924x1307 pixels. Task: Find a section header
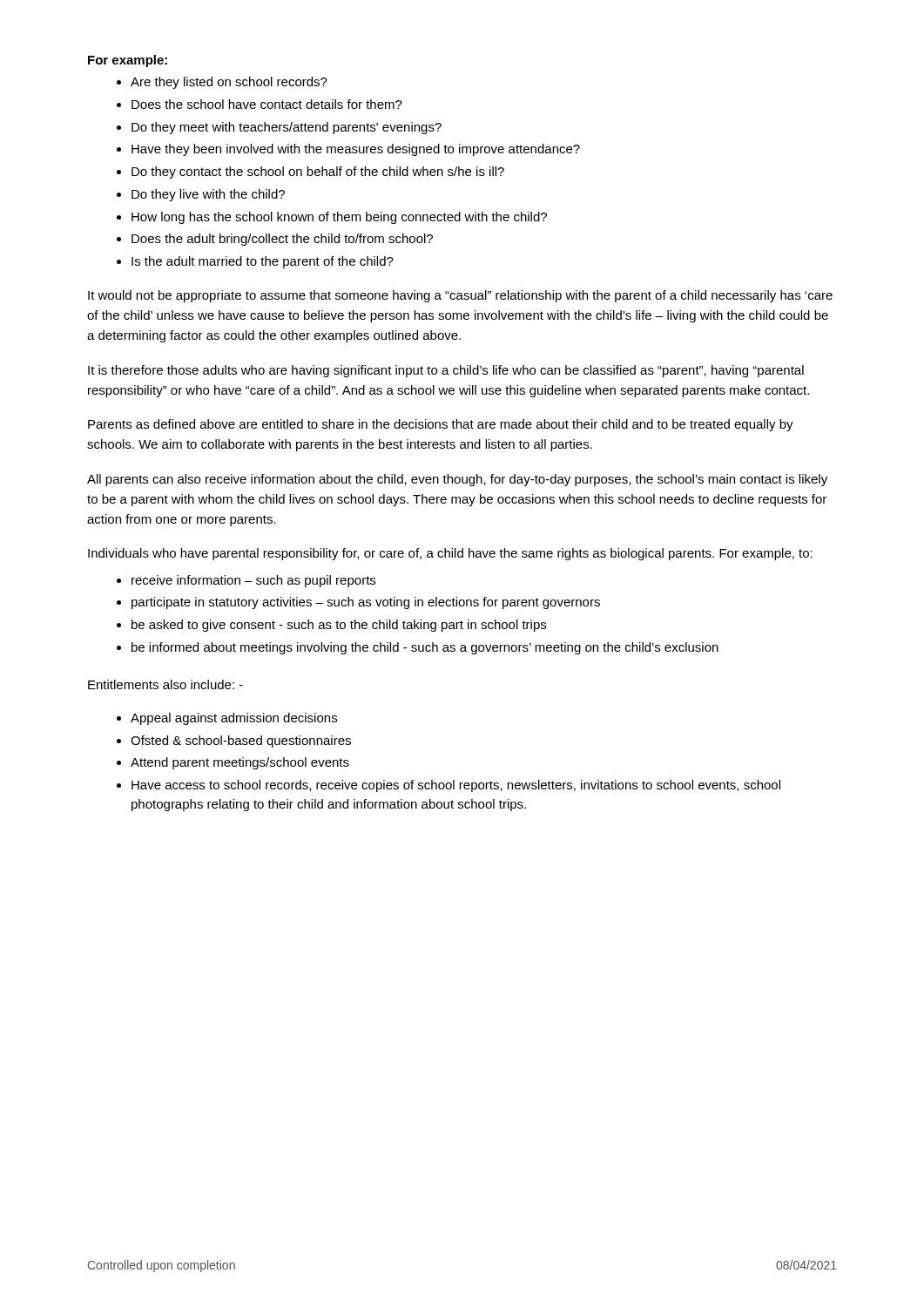[128, 60]
